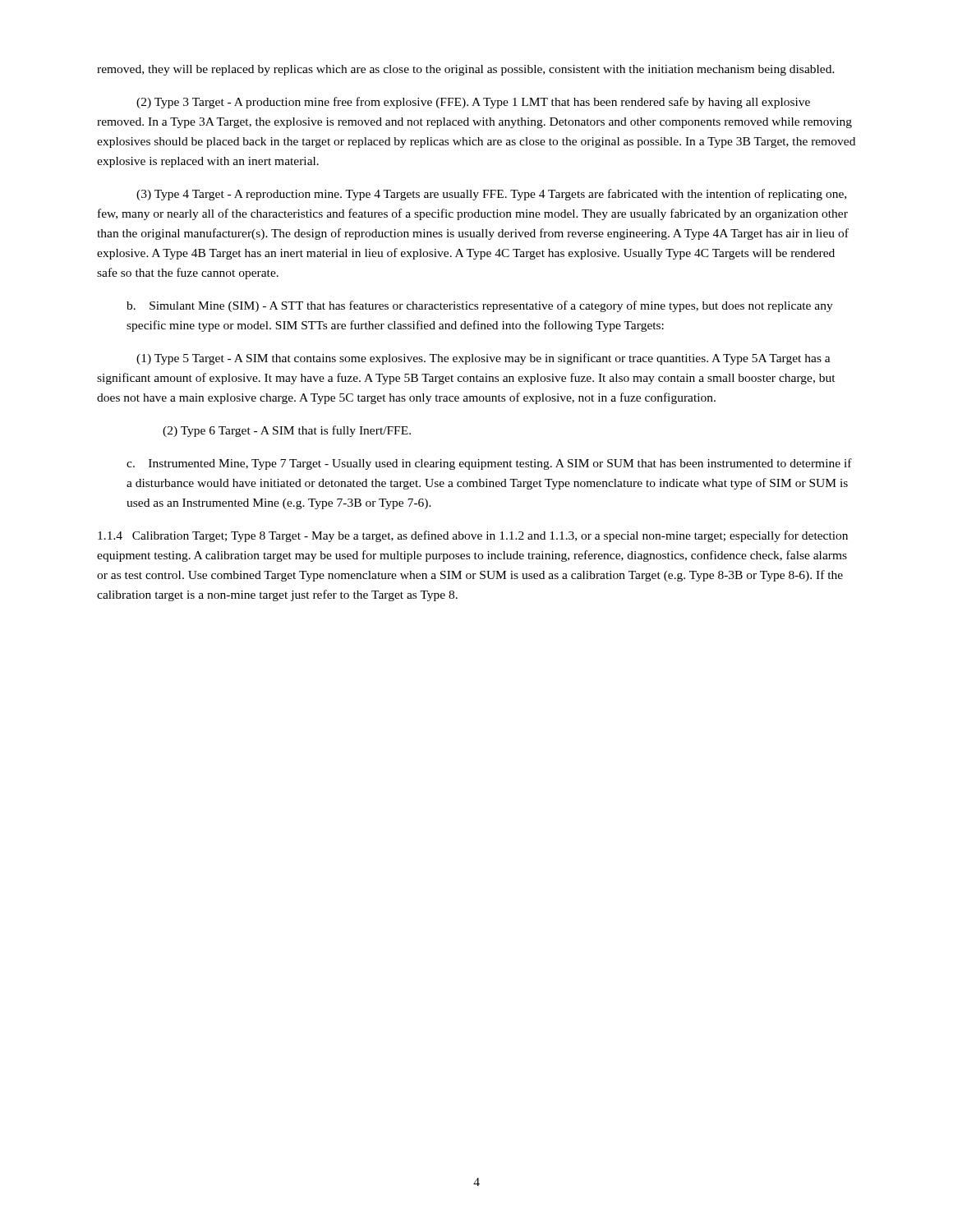
Task: Point to the region starting "b. Simulant Mine (SIM)"
Action: tap(476, 316)
